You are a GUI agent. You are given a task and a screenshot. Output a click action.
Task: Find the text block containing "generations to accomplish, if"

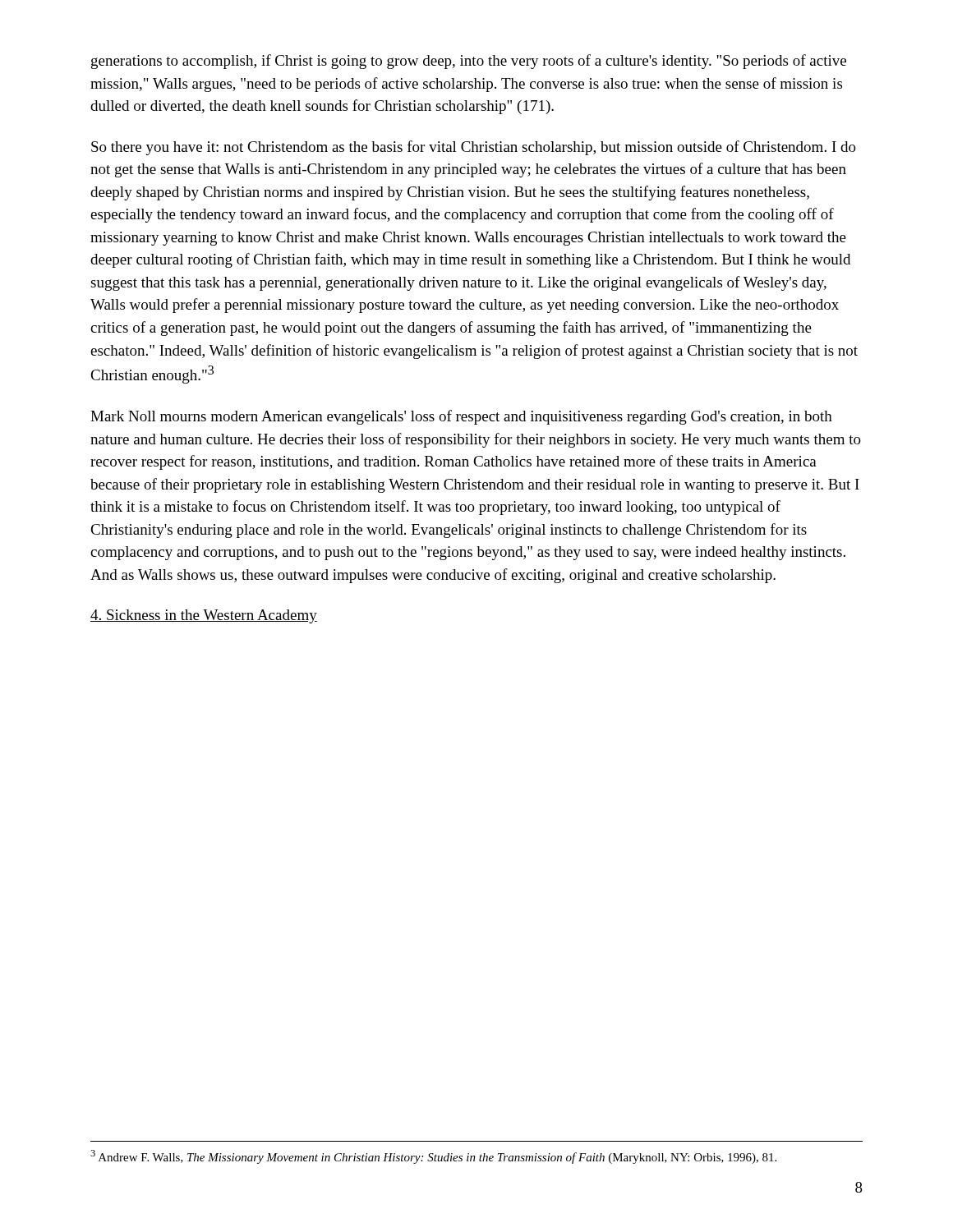469,83
